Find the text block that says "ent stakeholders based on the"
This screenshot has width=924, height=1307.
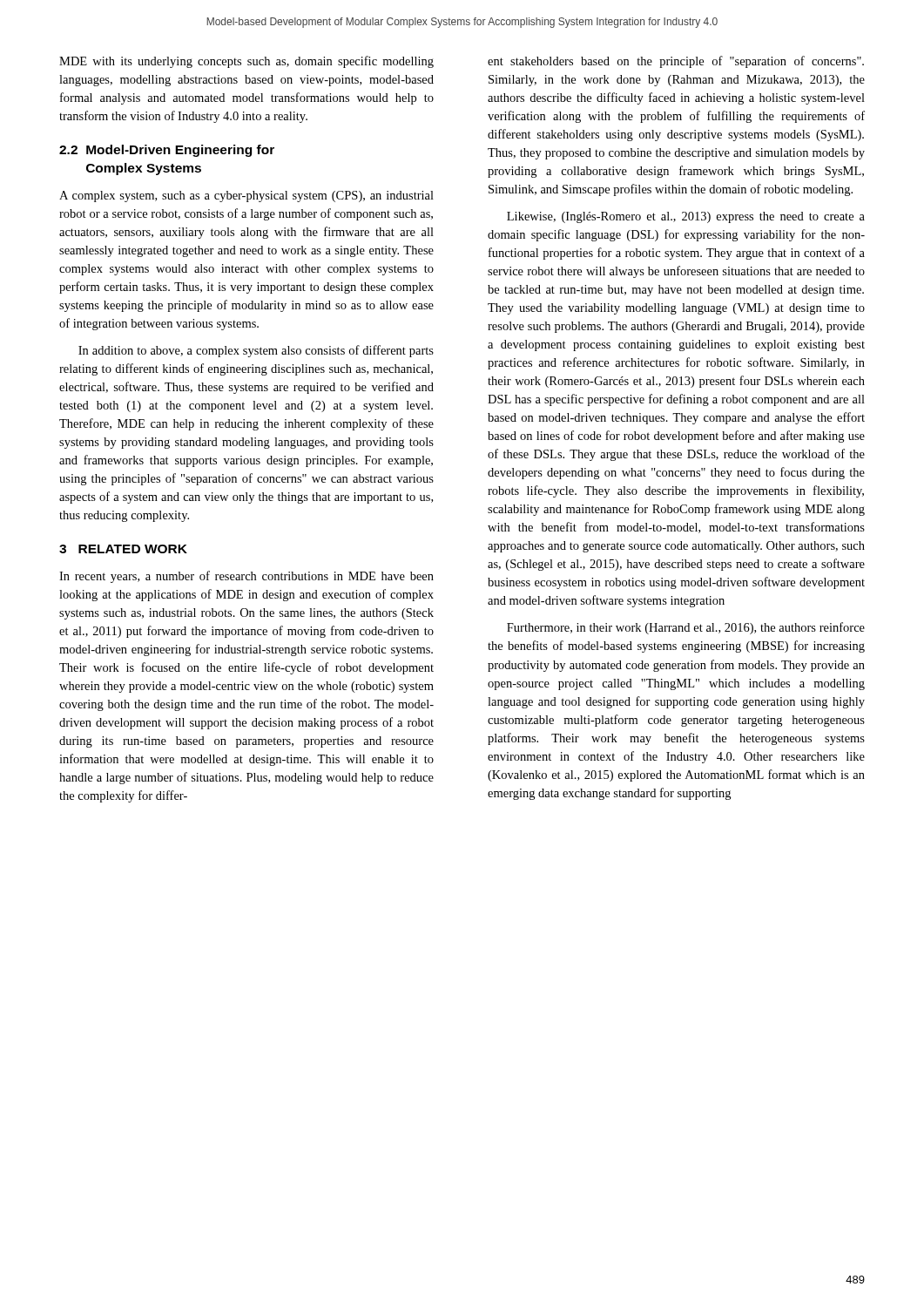point(676,126)
